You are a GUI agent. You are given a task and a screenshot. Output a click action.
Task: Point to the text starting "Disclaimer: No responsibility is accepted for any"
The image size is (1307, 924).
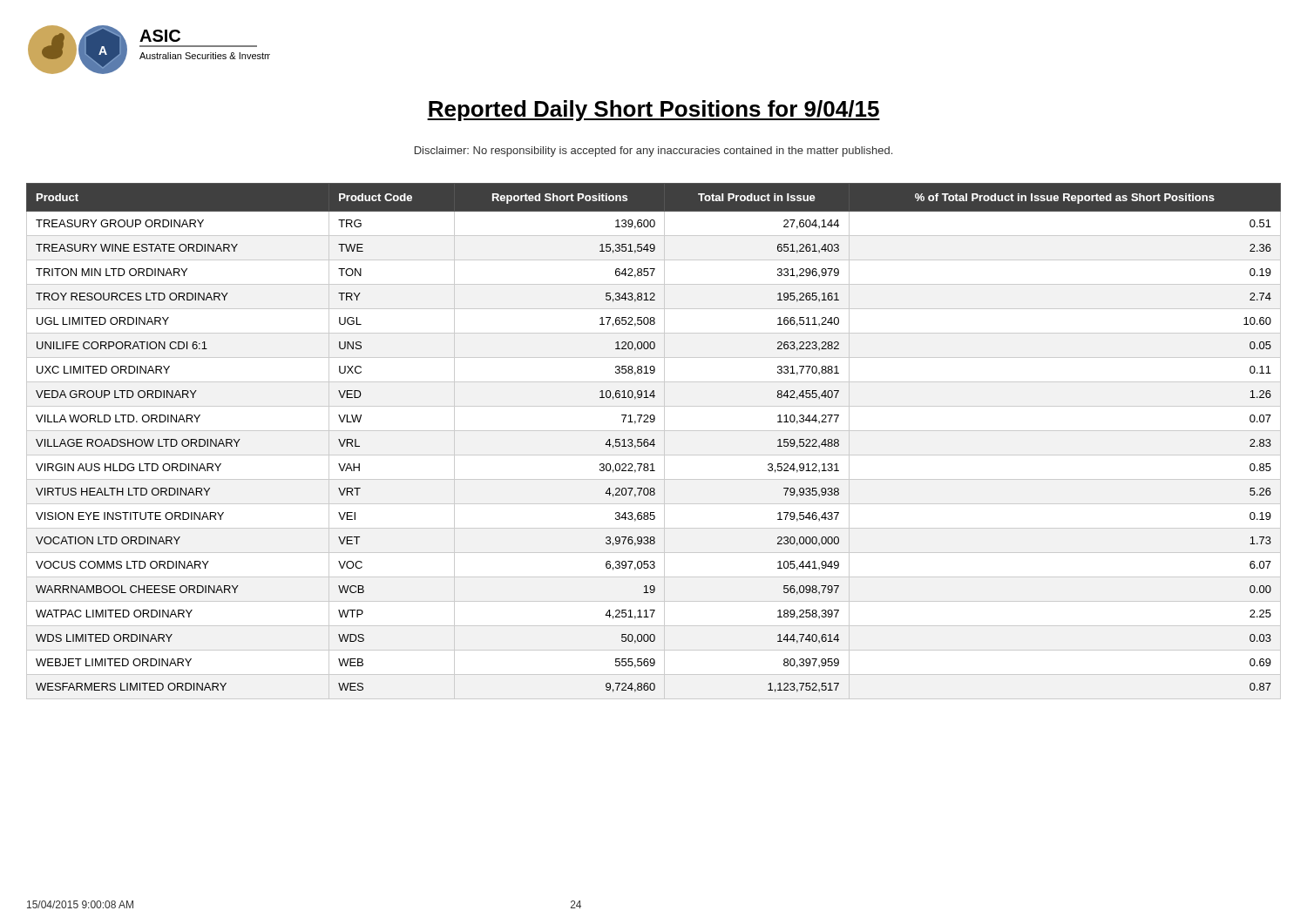click(654, 150)
